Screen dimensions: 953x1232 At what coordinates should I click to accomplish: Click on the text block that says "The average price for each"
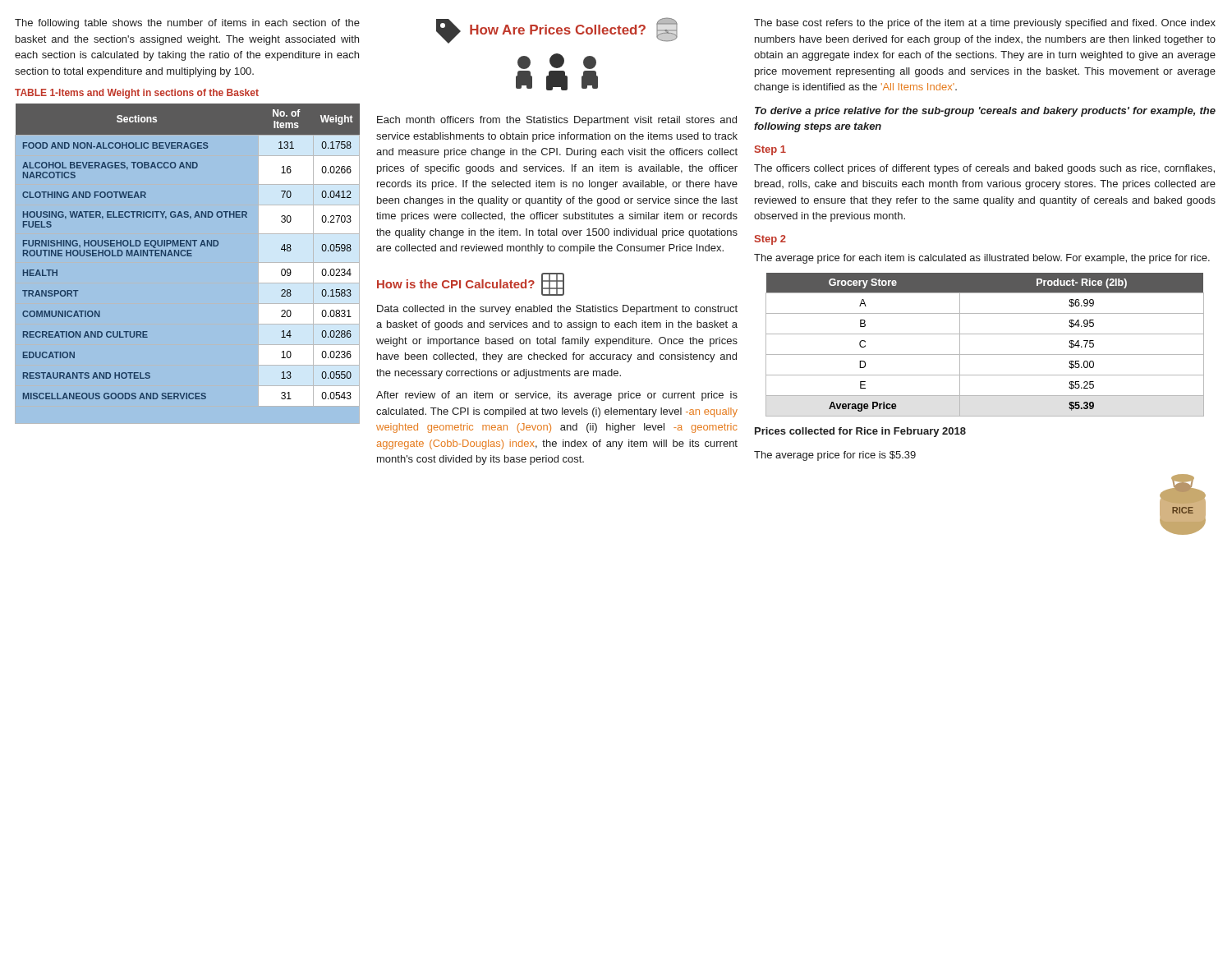tap(985, 257)
